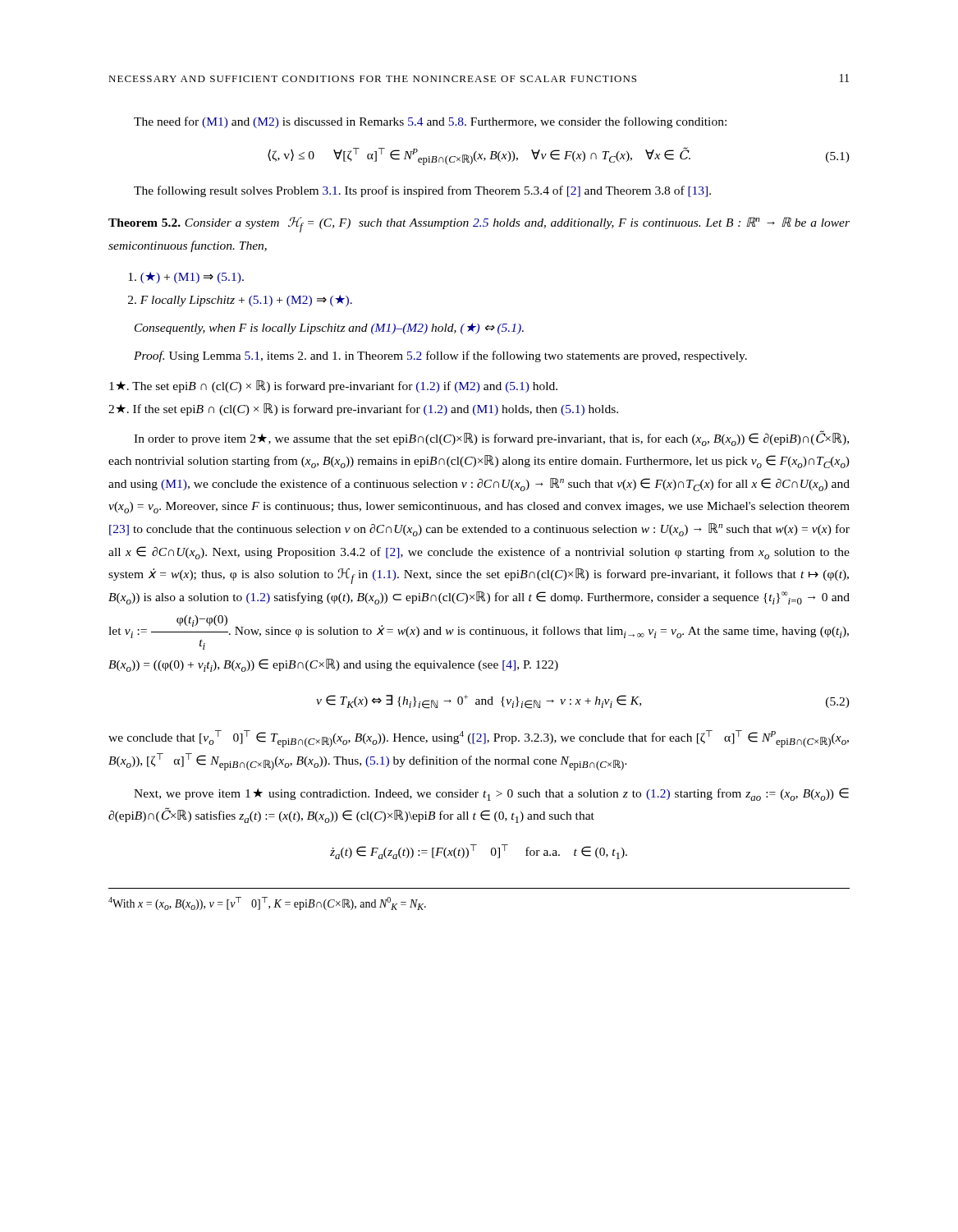Click the passage that begins "we conclude that [vo⊤ 0]⊤ ∈"
The image size is (958, 1232).
point(479,750)
